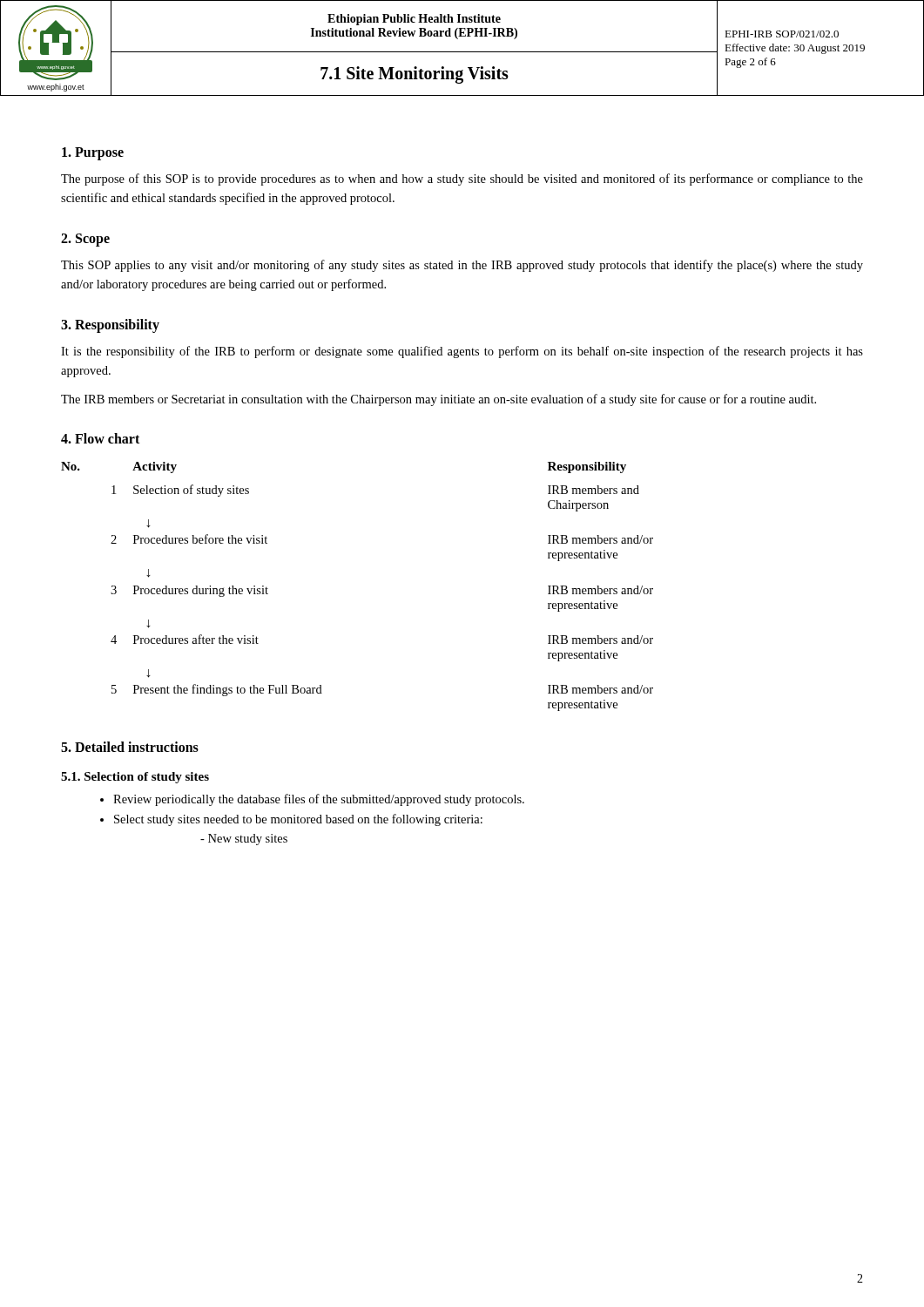Image resolution: width=924 pixels, height=1307 pixels.
Task: Select the section header that reads "2. Scope"
Action: pos(85,238)
